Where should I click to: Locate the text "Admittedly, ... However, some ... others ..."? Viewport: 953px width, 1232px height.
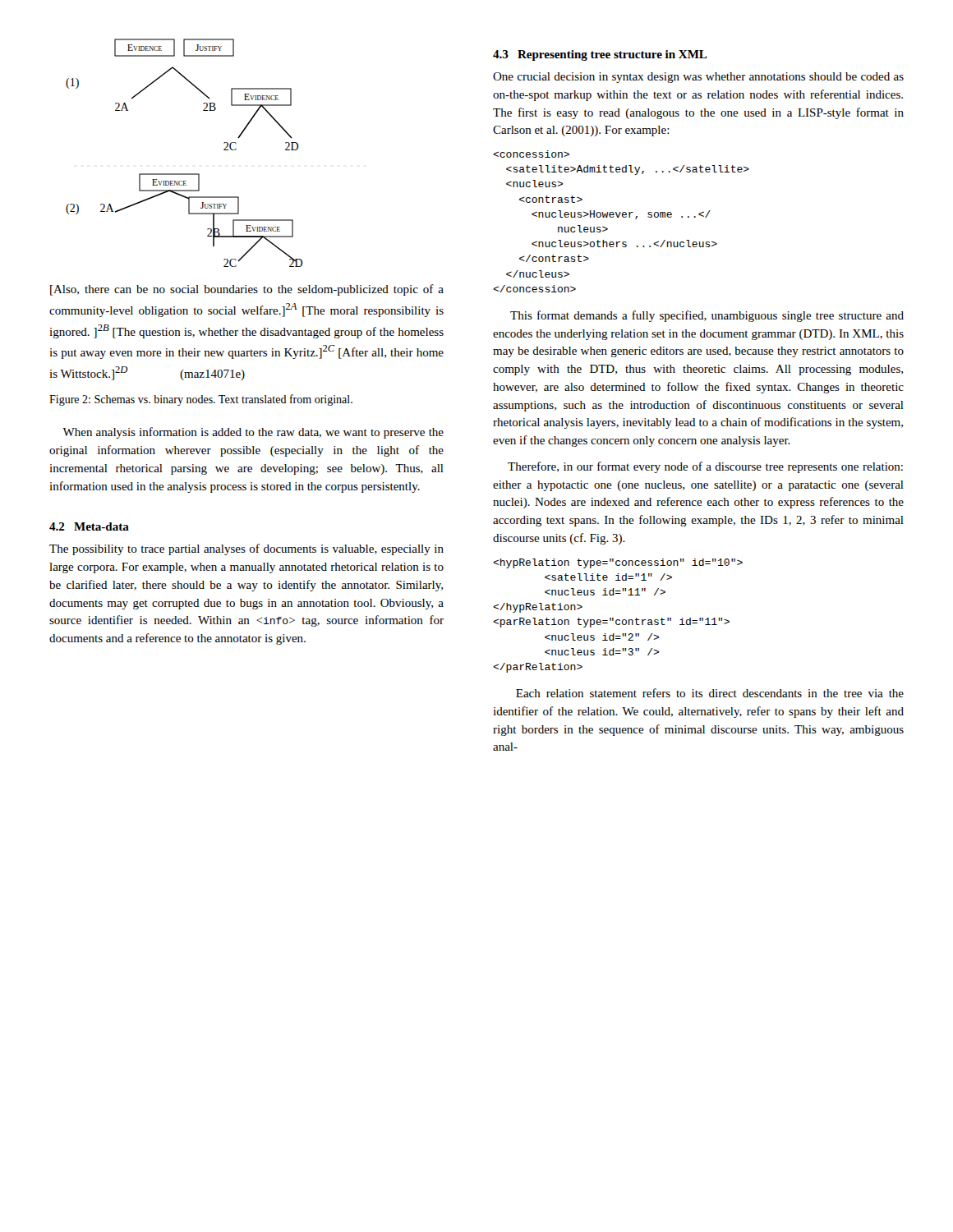(x=698, y=222)
